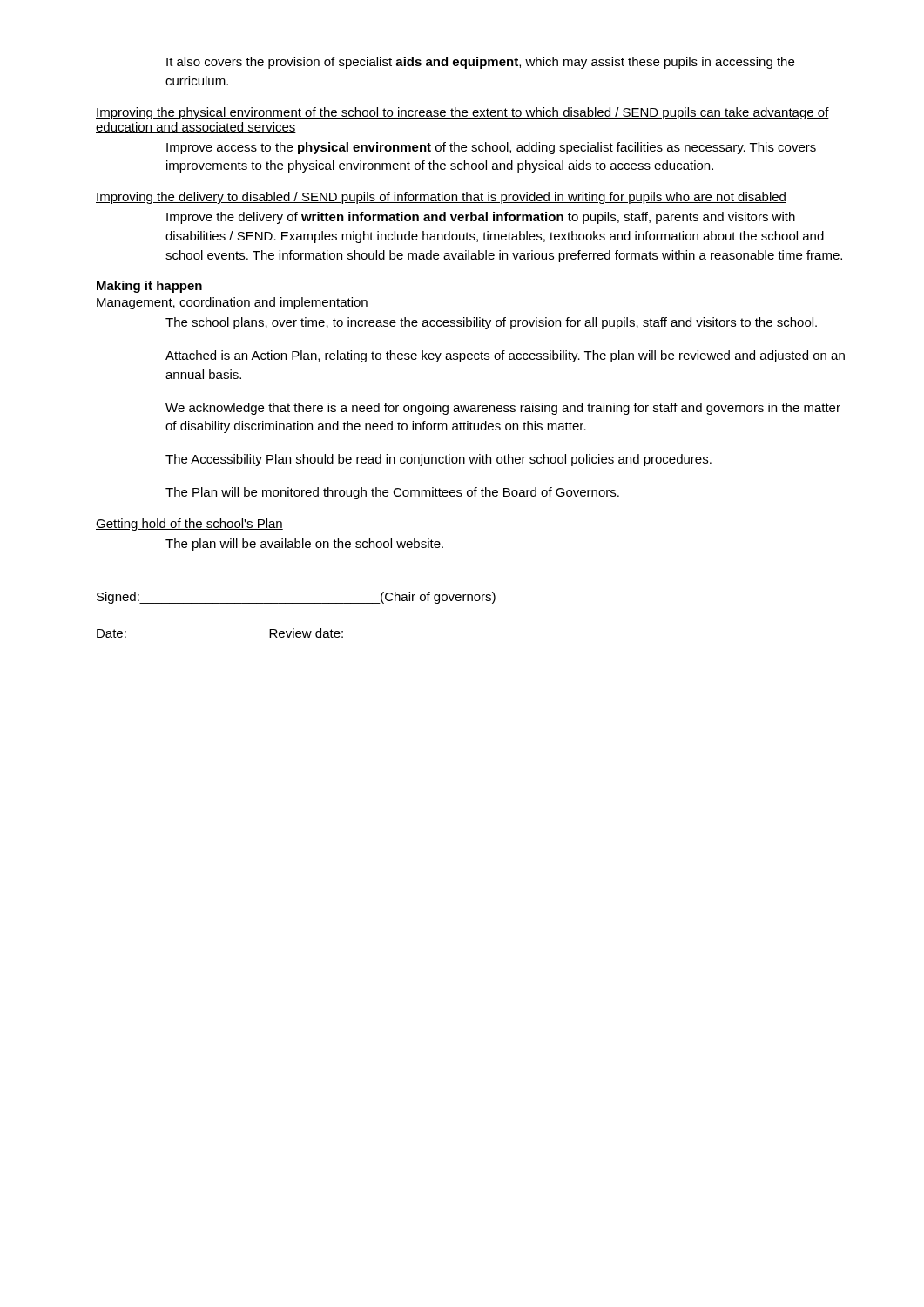Select the text block that says "The plan will"
The image size is (924, 1307).
tap(304, 545)
